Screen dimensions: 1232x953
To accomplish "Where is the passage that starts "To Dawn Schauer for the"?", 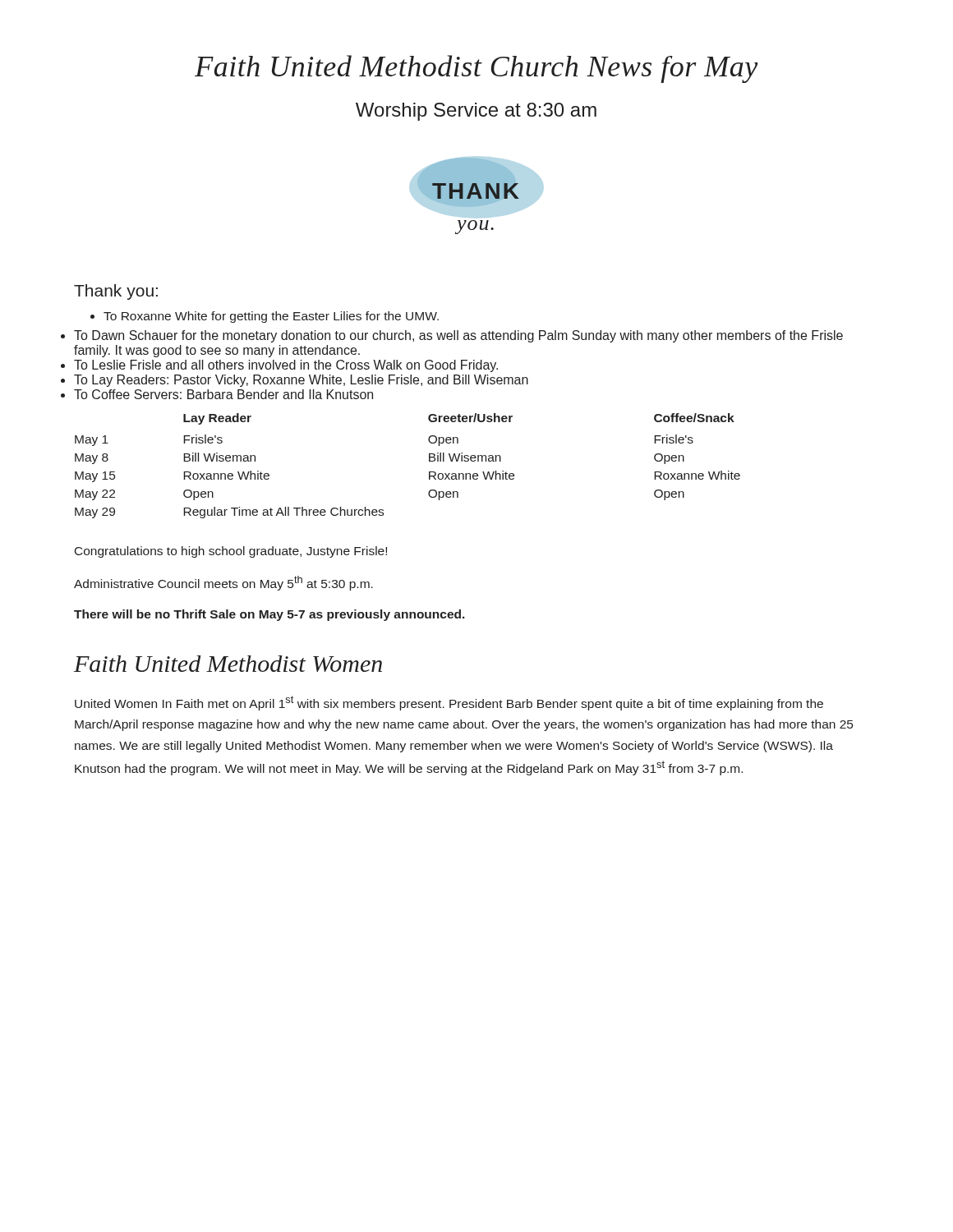I will 476,344.
